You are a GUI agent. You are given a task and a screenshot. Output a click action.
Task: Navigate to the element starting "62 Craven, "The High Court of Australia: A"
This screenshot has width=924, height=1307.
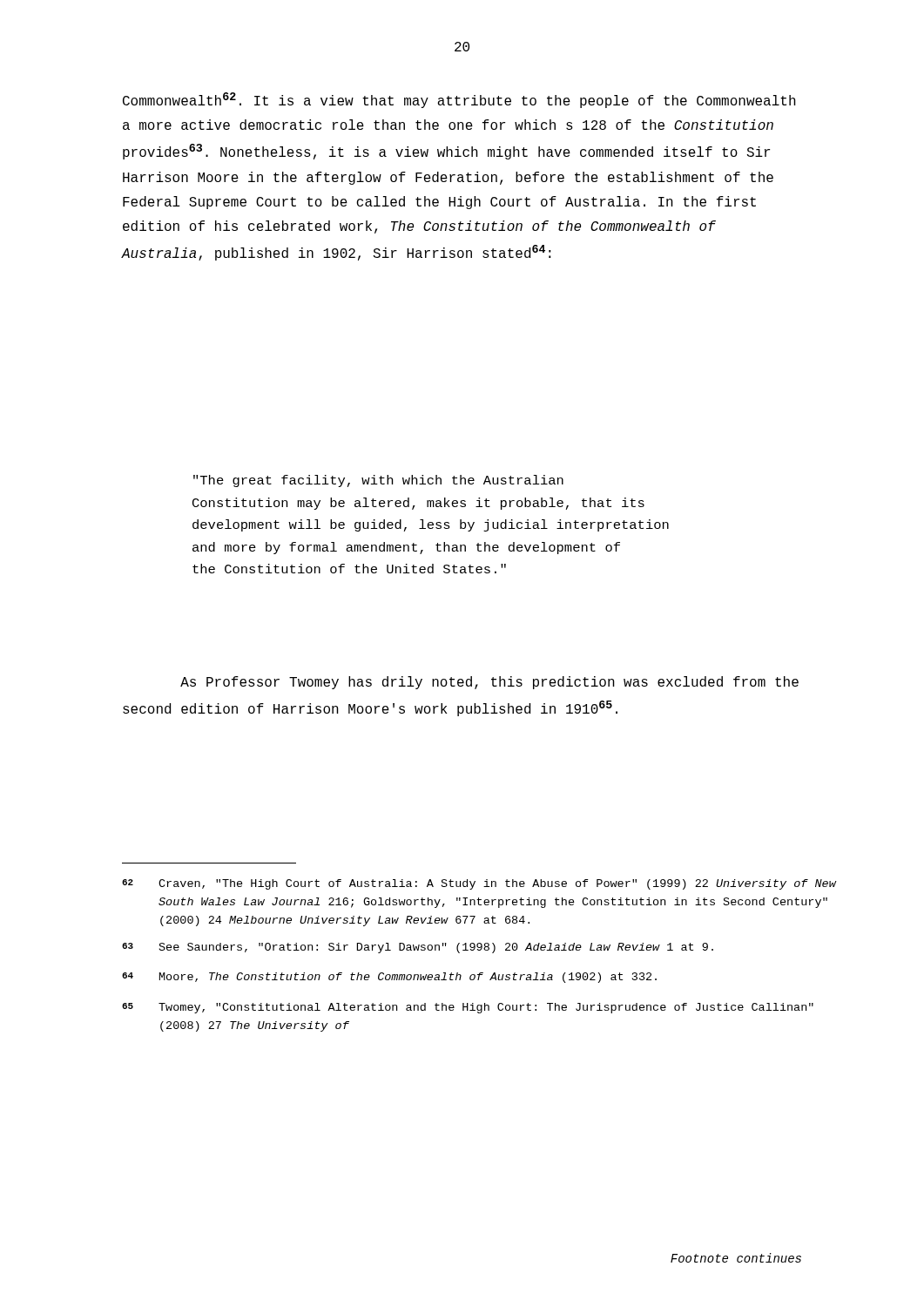479,956
